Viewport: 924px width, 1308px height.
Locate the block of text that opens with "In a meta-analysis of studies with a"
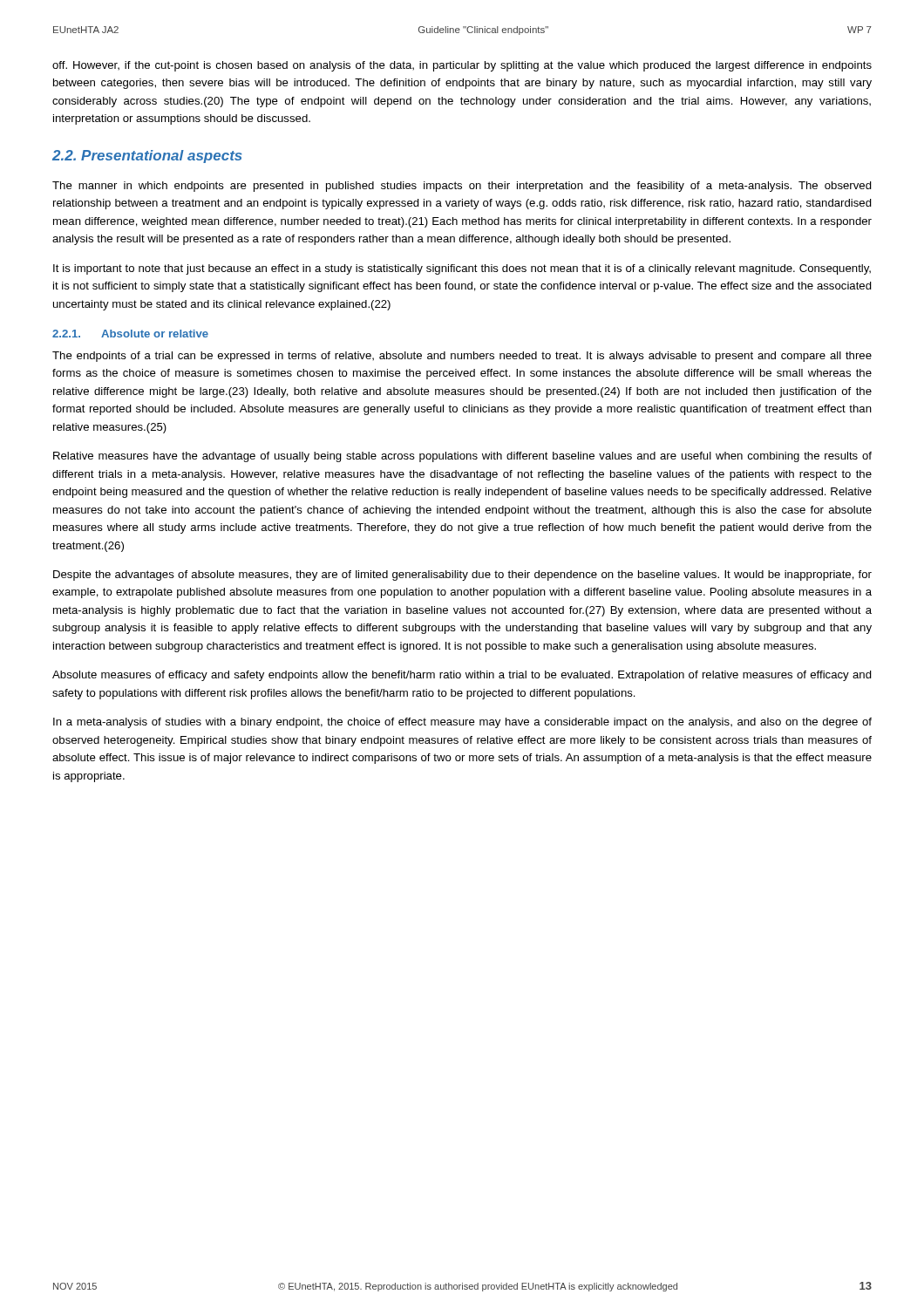[462, 749]
